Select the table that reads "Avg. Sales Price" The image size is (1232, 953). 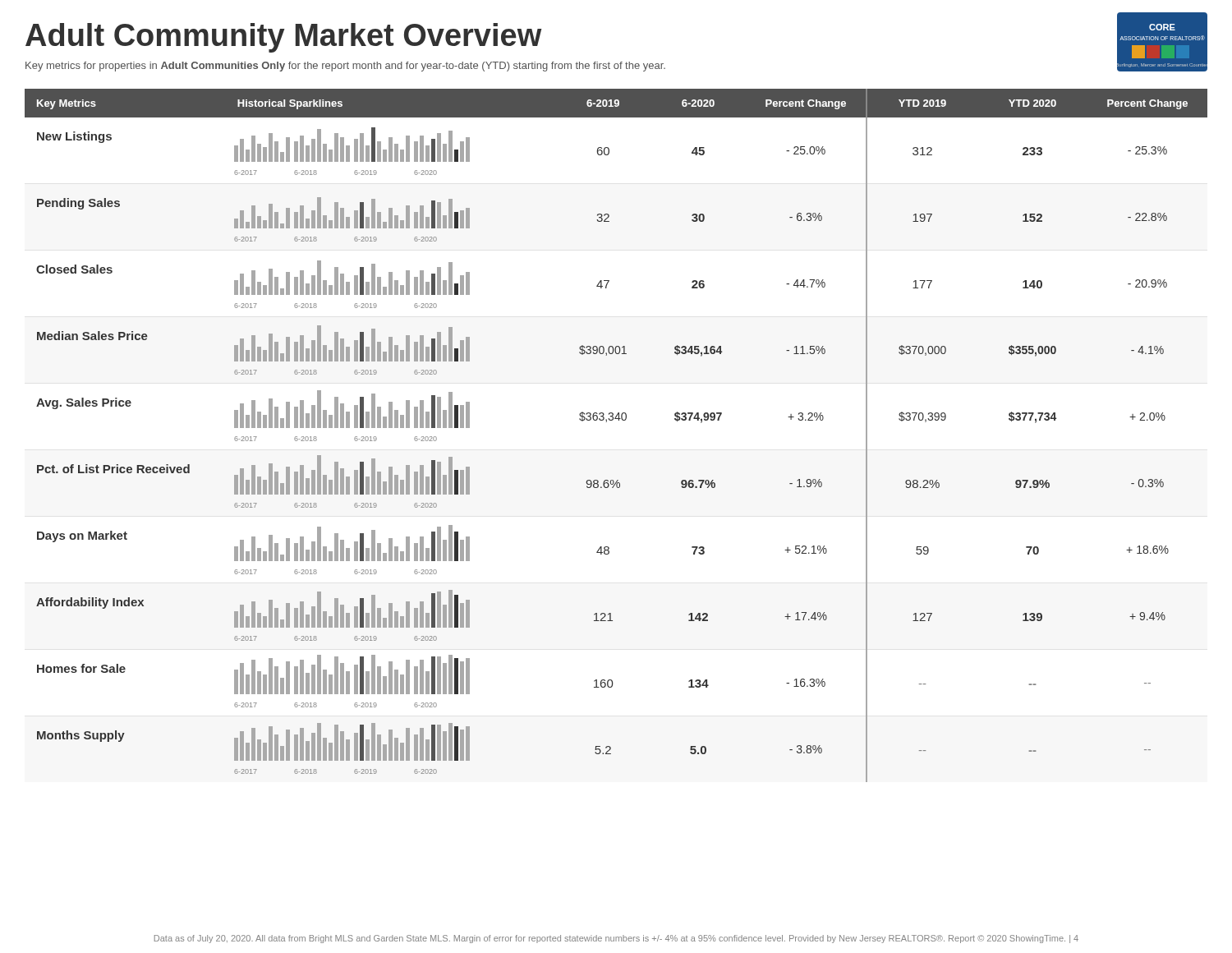point(616,435)
